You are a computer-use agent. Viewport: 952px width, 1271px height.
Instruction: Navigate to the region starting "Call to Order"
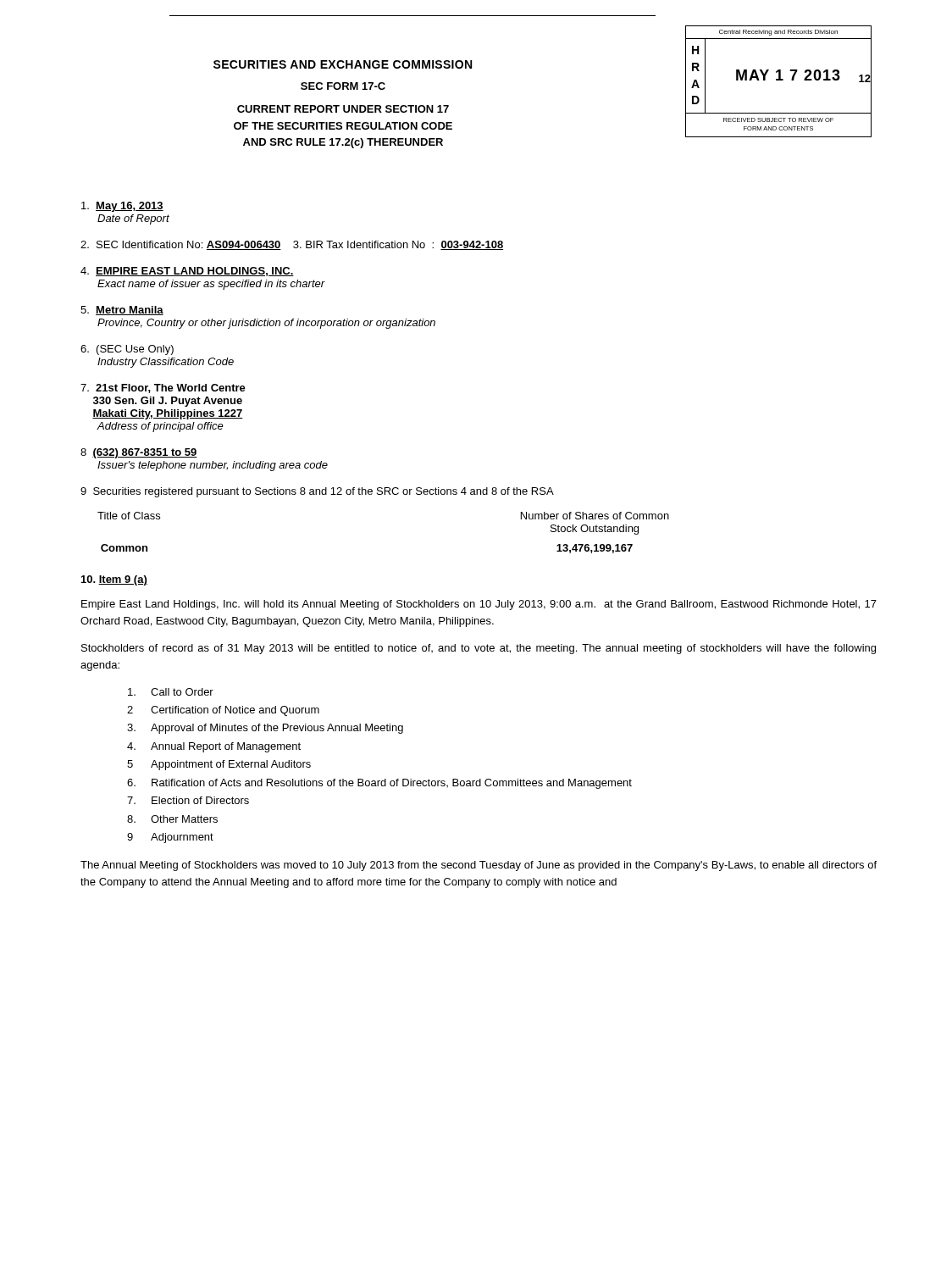coord(170,692)
